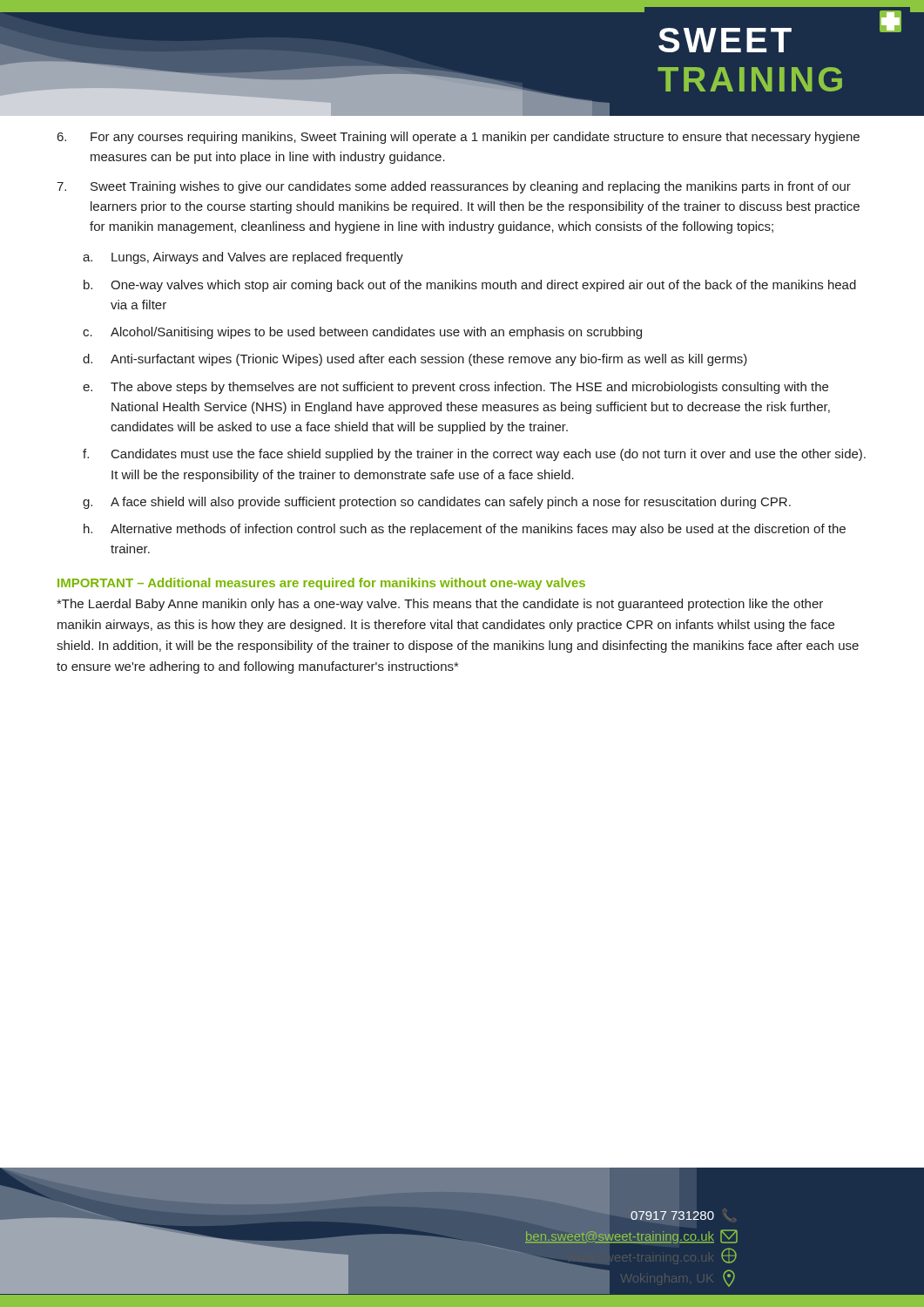The image size is (924, 1307).
Task: Navigate to the text block starting "7. Sweet Training"
Action: tap(462, 206)
